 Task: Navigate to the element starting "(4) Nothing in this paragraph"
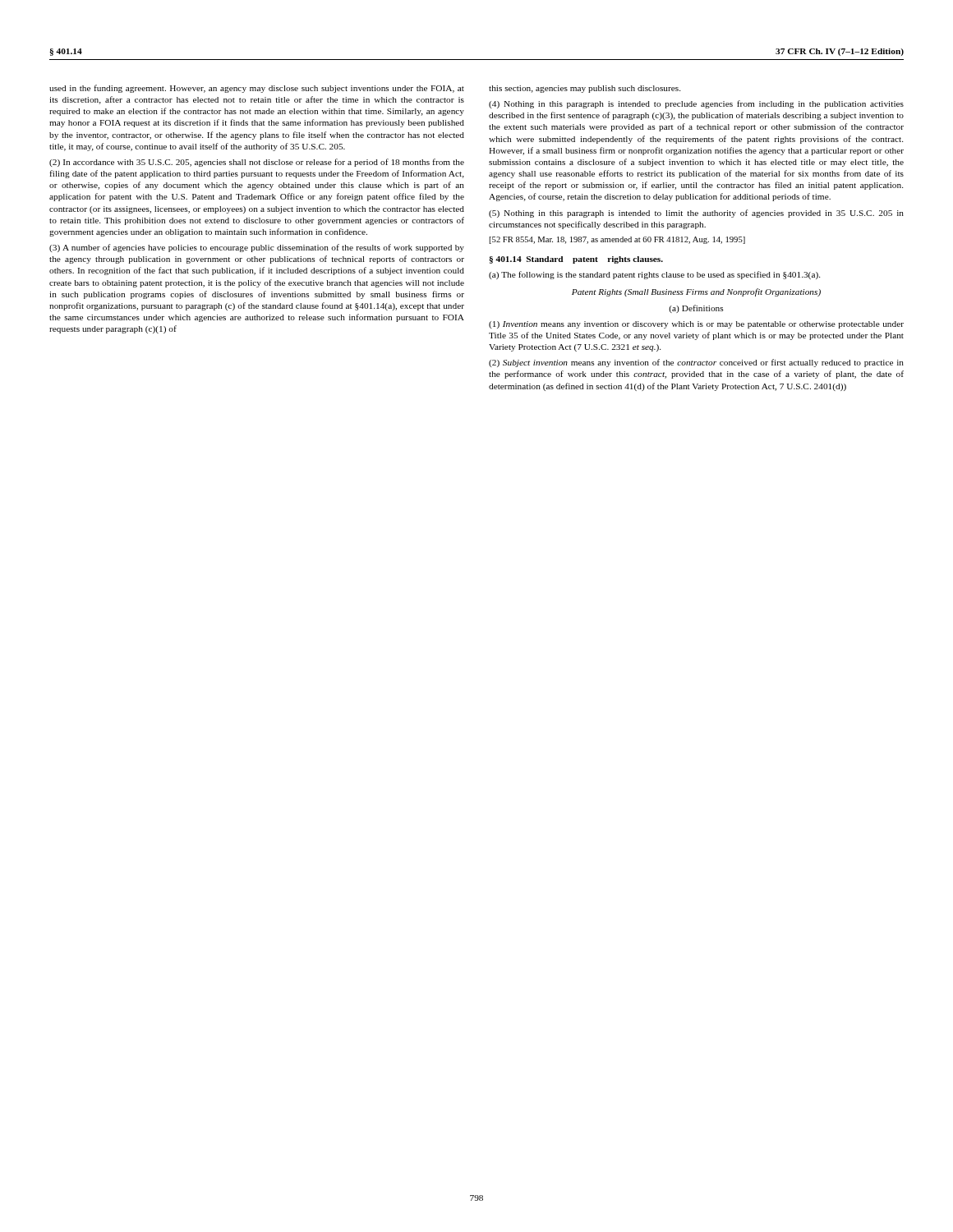[696, 150]
